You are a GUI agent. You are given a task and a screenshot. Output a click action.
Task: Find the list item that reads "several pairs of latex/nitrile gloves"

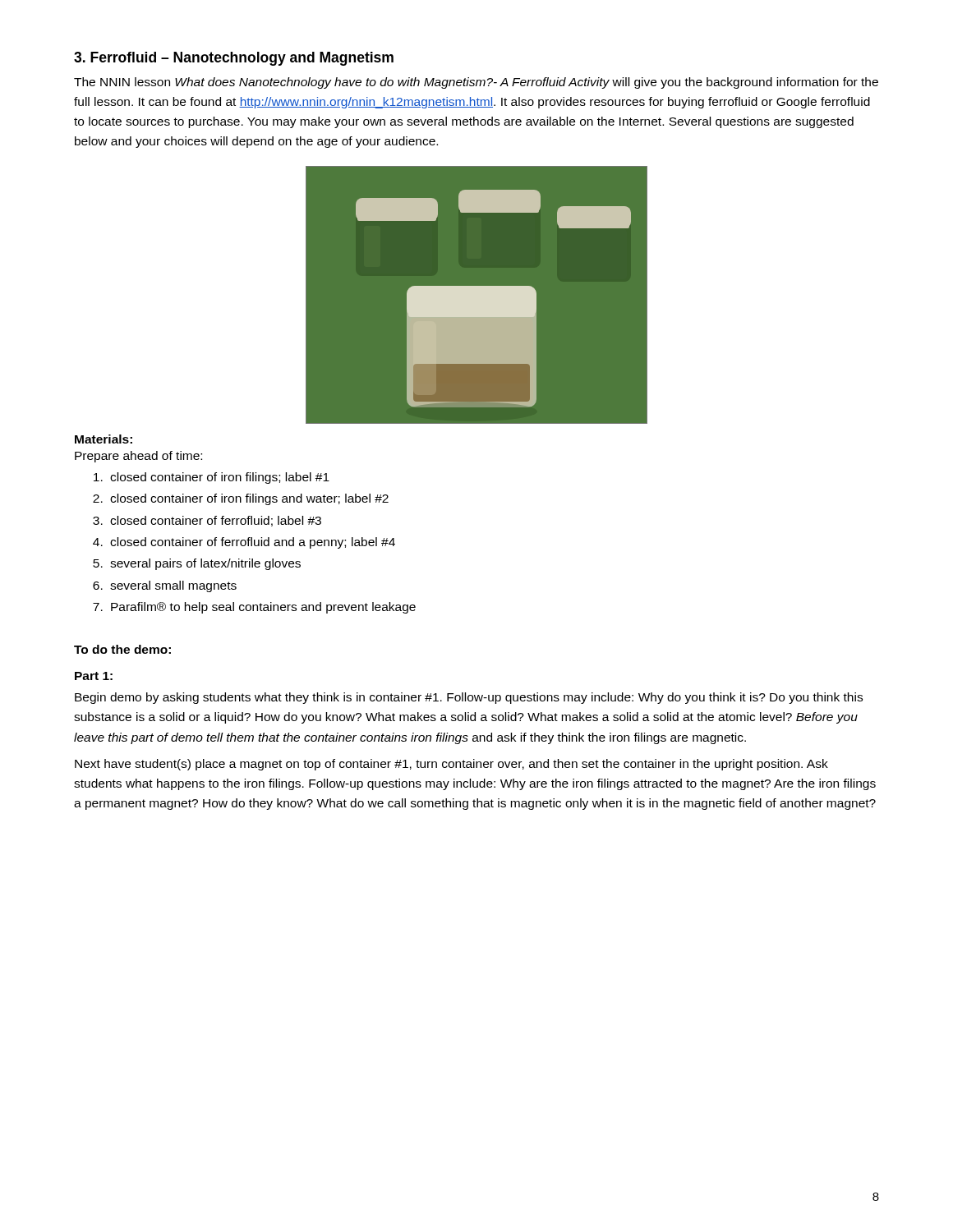coord(205,564)
